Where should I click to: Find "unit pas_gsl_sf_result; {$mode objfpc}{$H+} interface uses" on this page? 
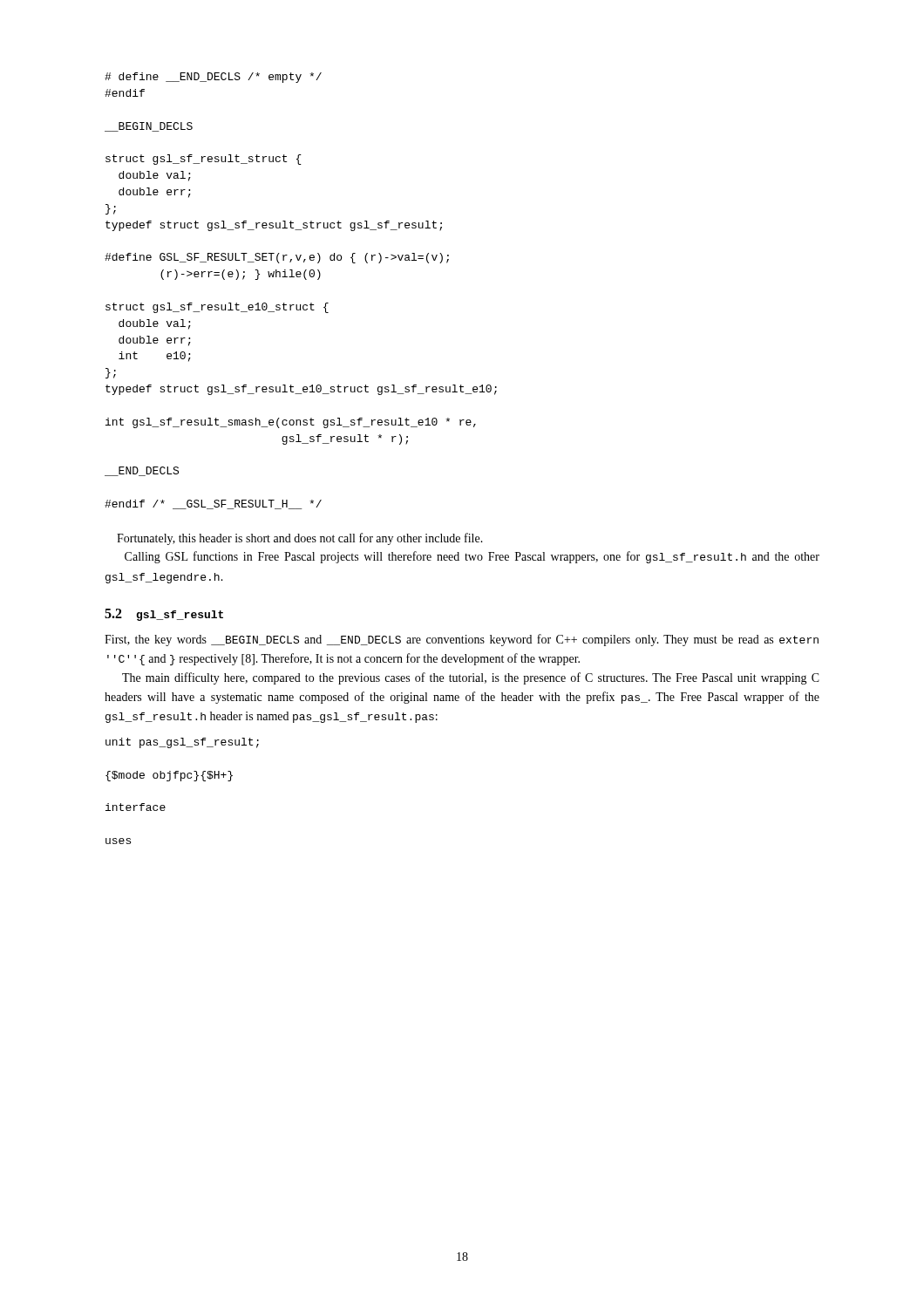pyautogui.click(x=182, y=743)
